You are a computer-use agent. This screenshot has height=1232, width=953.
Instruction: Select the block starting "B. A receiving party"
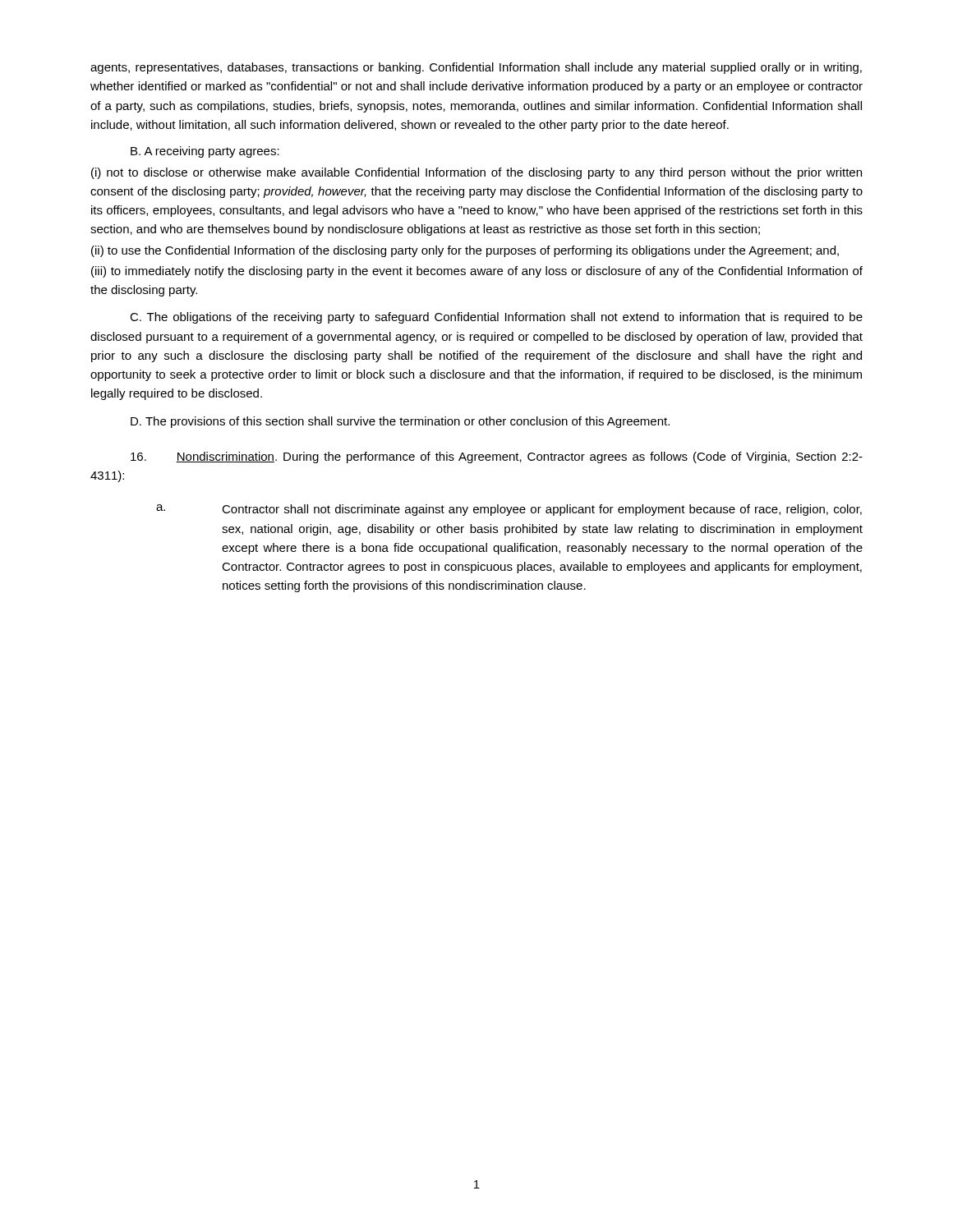coord(205,152)
